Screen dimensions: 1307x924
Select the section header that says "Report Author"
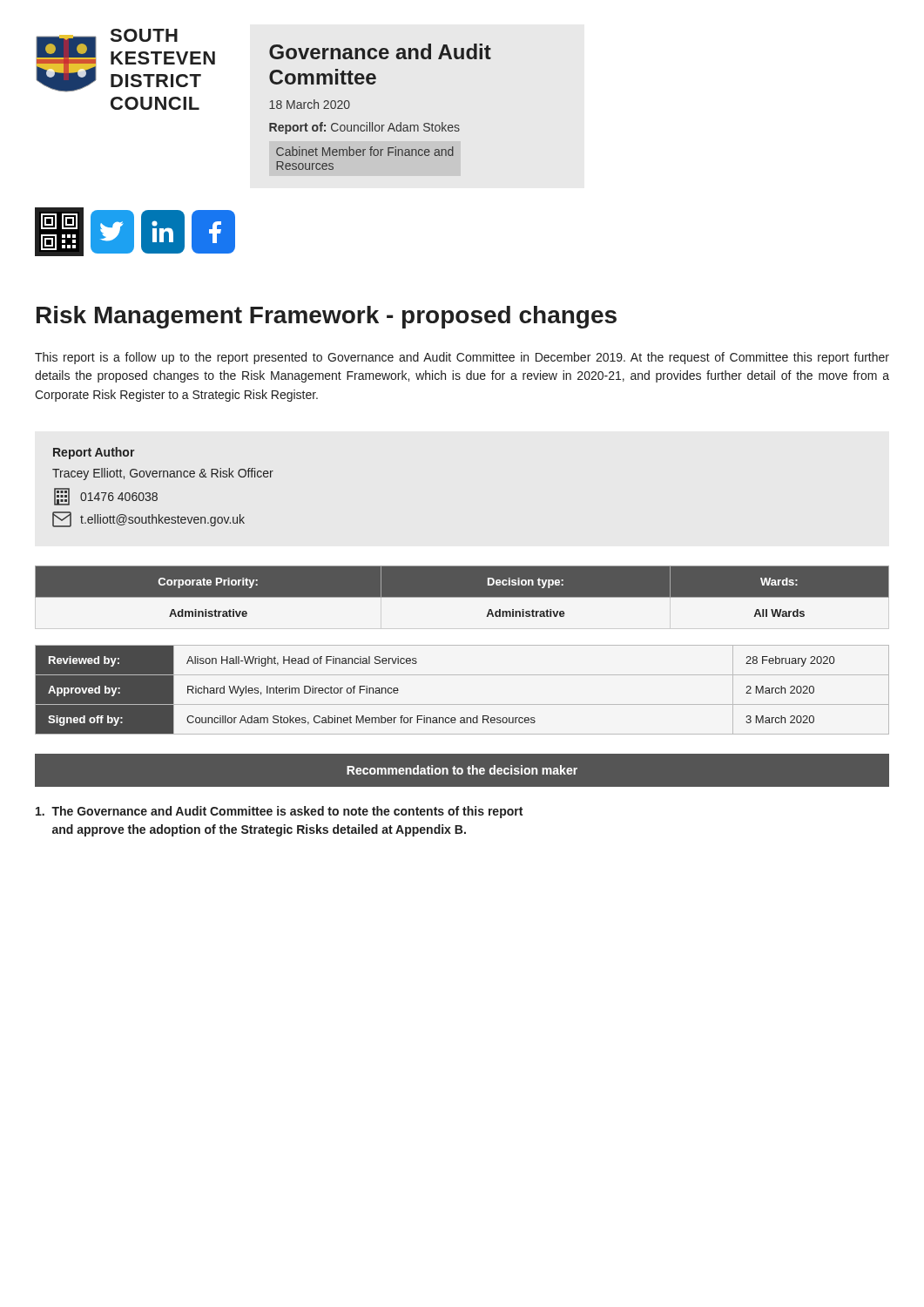(x=93, y=452)
